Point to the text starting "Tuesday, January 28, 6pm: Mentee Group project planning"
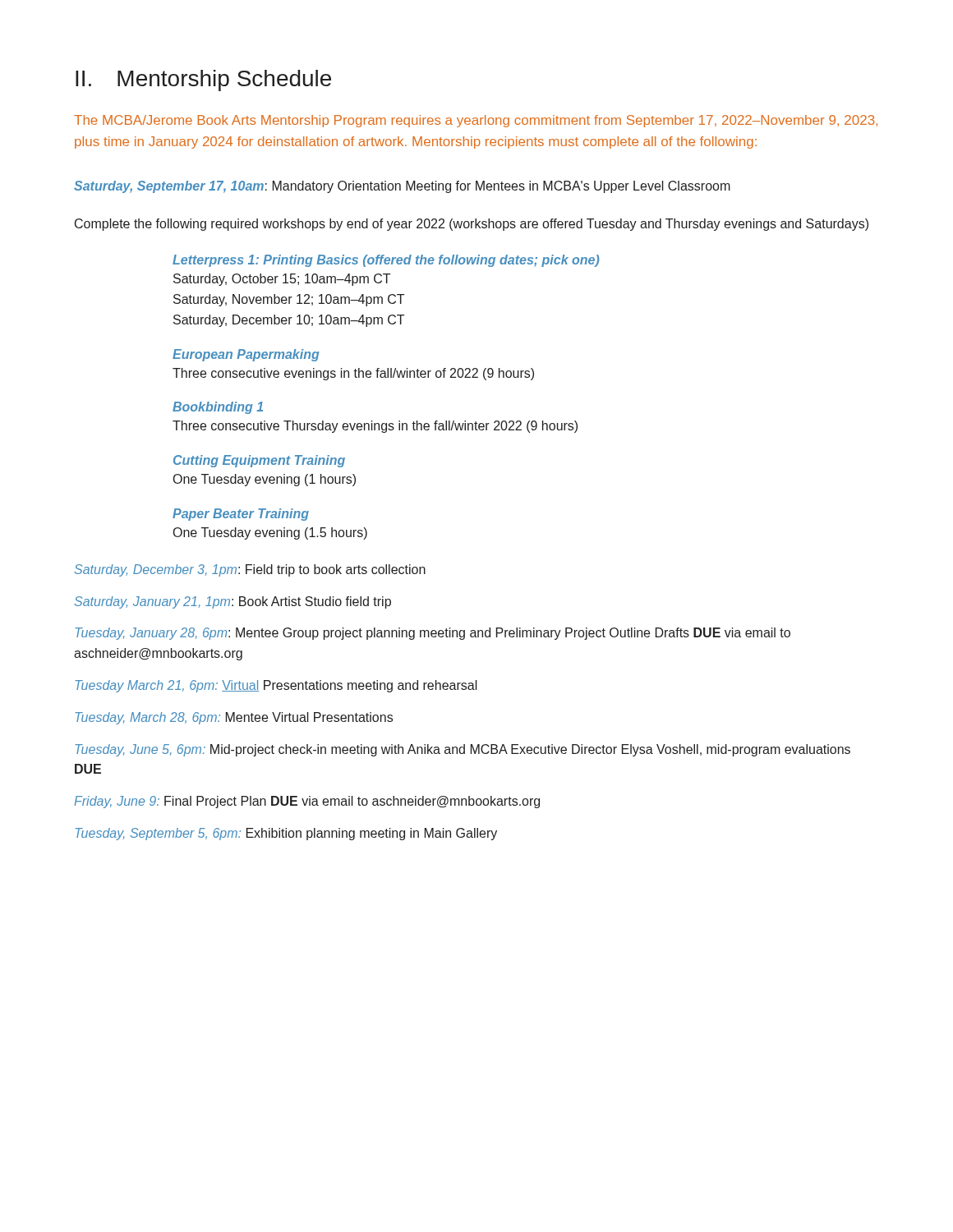 432,643
